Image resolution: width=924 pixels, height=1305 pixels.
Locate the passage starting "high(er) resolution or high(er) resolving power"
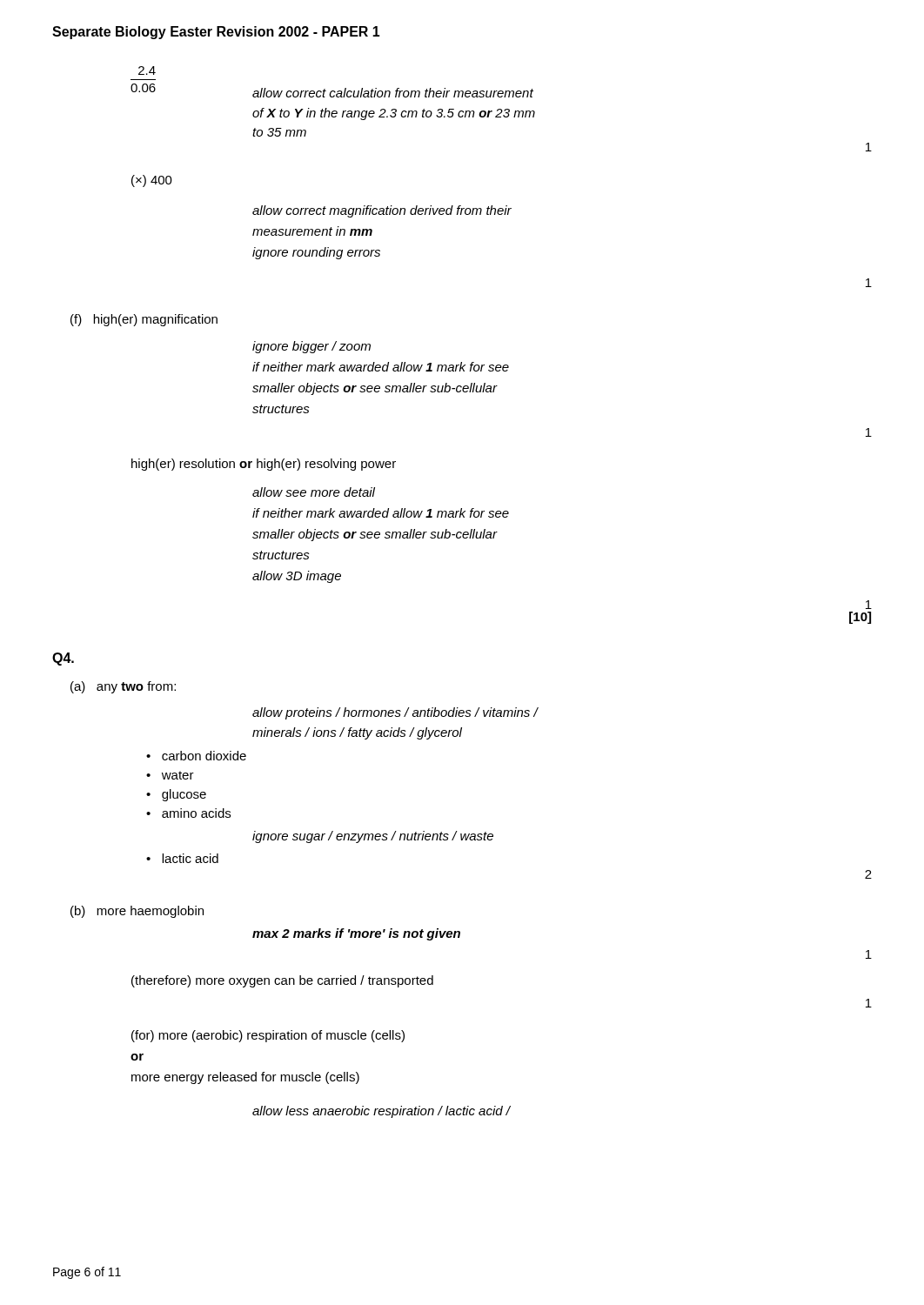(x=263, y=463)
